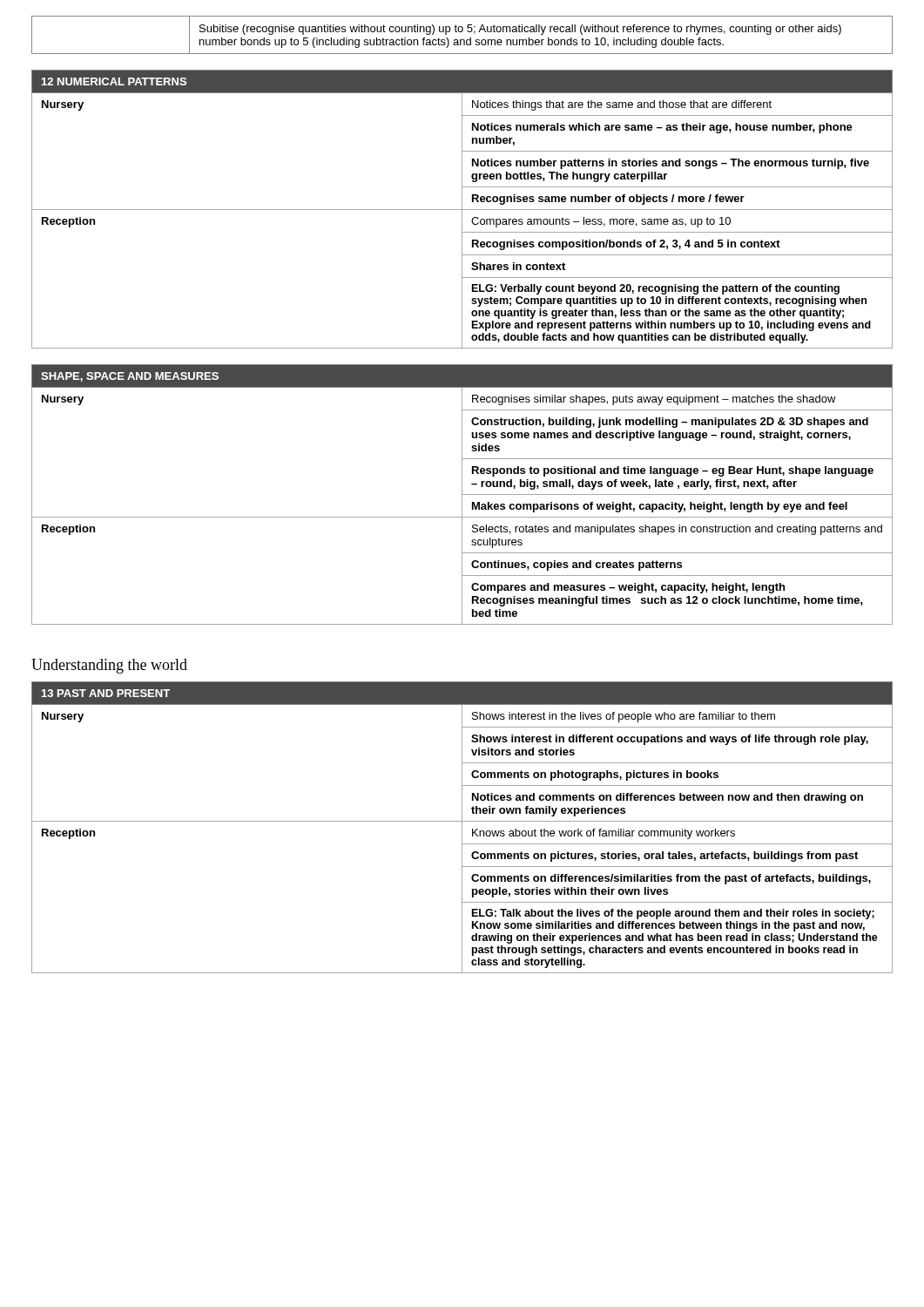Find the table that mentions "Subitise (recognise quantities without counting)"
The image size is (924, 1307).
pyautogui.click(x=462, y=35)
